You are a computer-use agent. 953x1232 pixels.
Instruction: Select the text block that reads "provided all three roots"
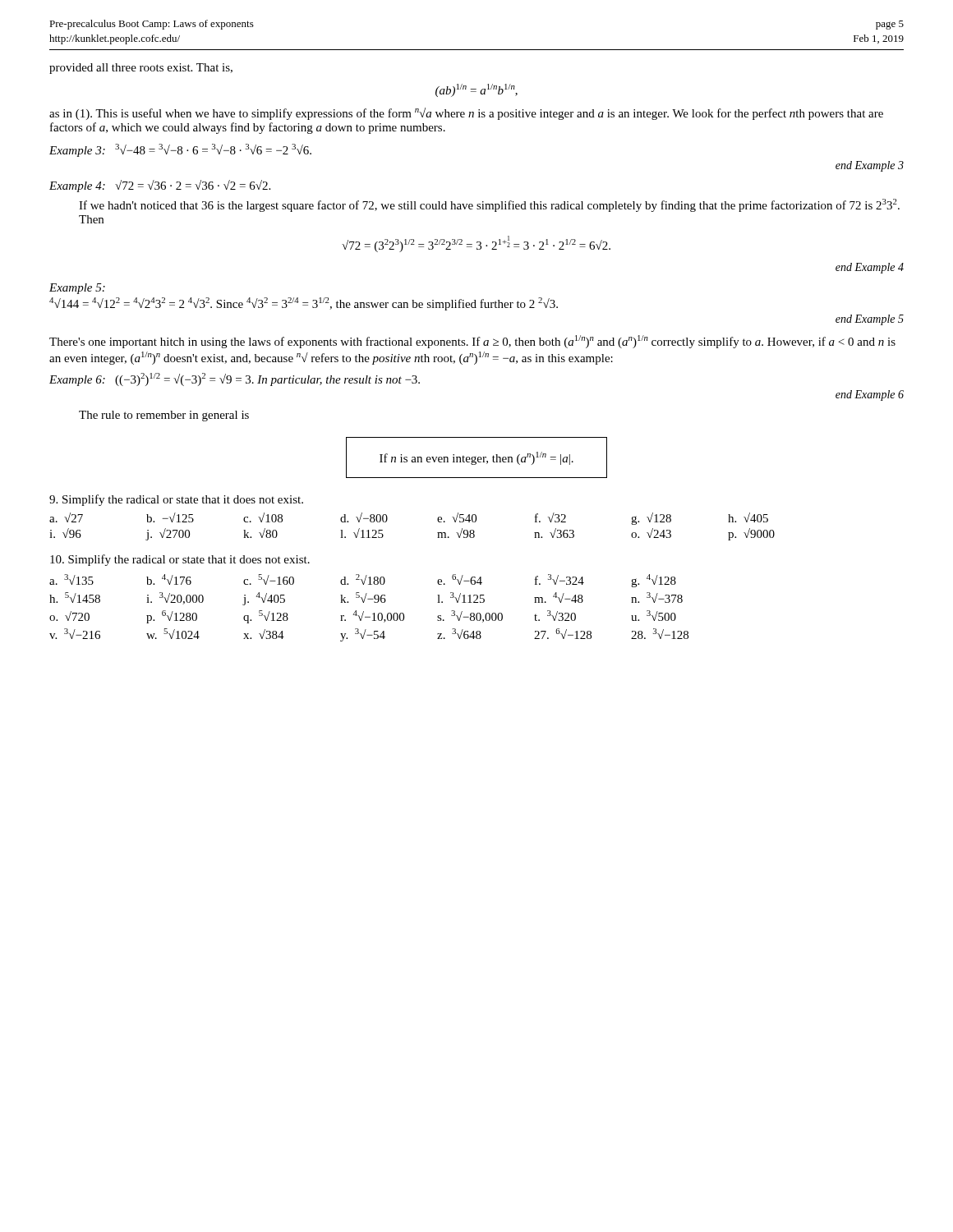[x=141, y=67]
